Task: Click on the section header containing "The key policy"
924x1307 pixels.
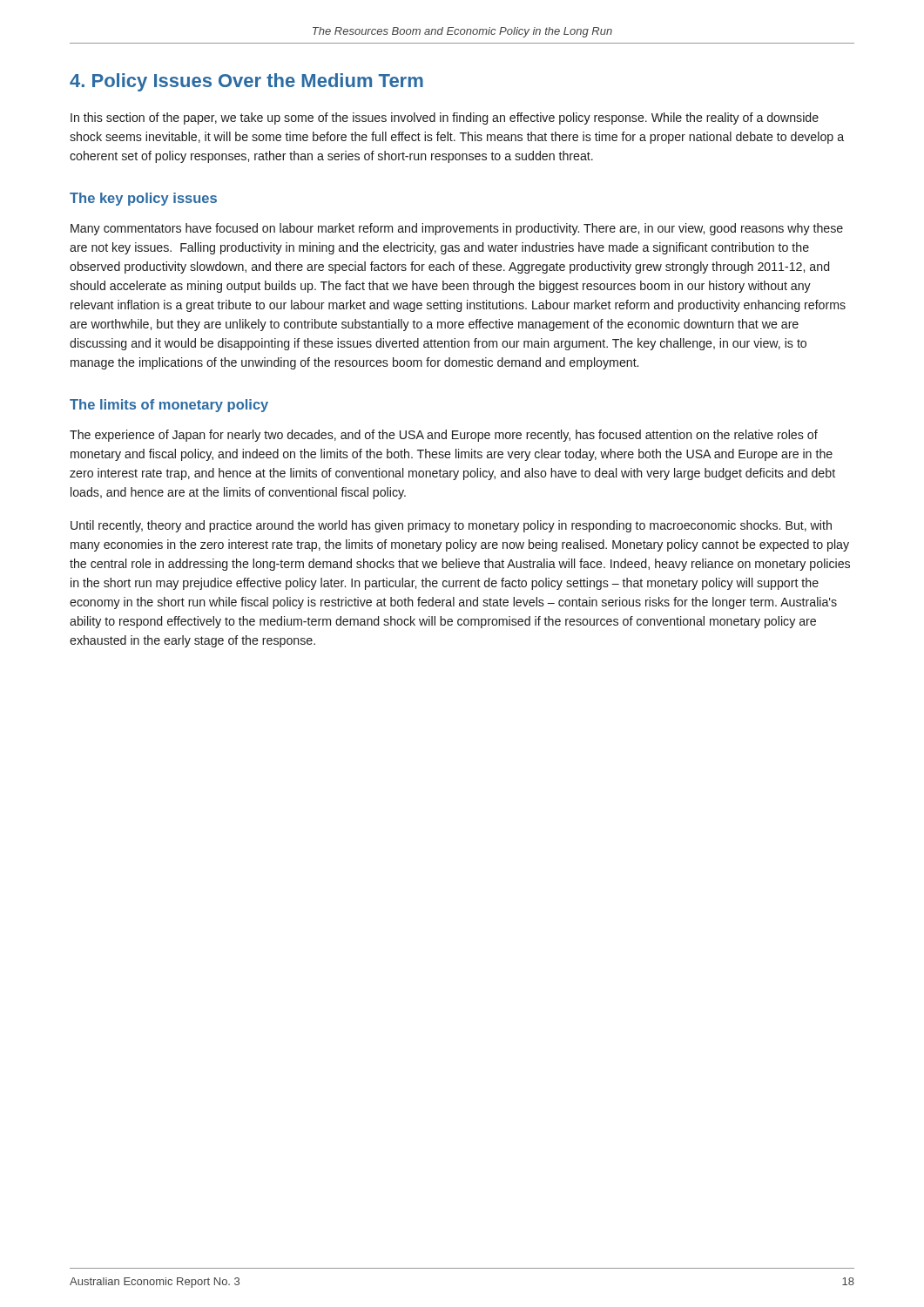Action: tap(144, 198)
